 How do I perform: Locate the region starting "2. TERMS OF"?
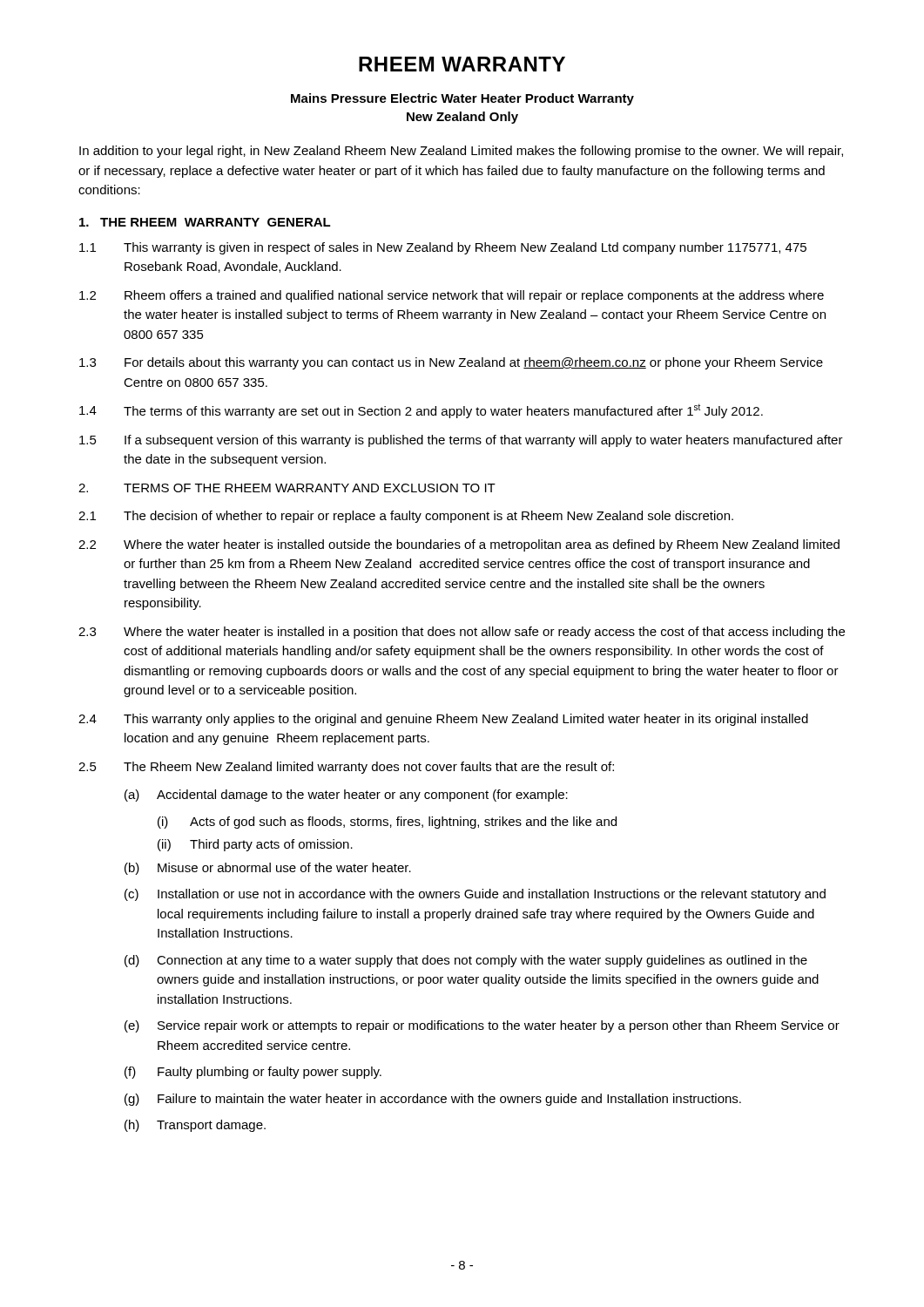coord(462,488)
